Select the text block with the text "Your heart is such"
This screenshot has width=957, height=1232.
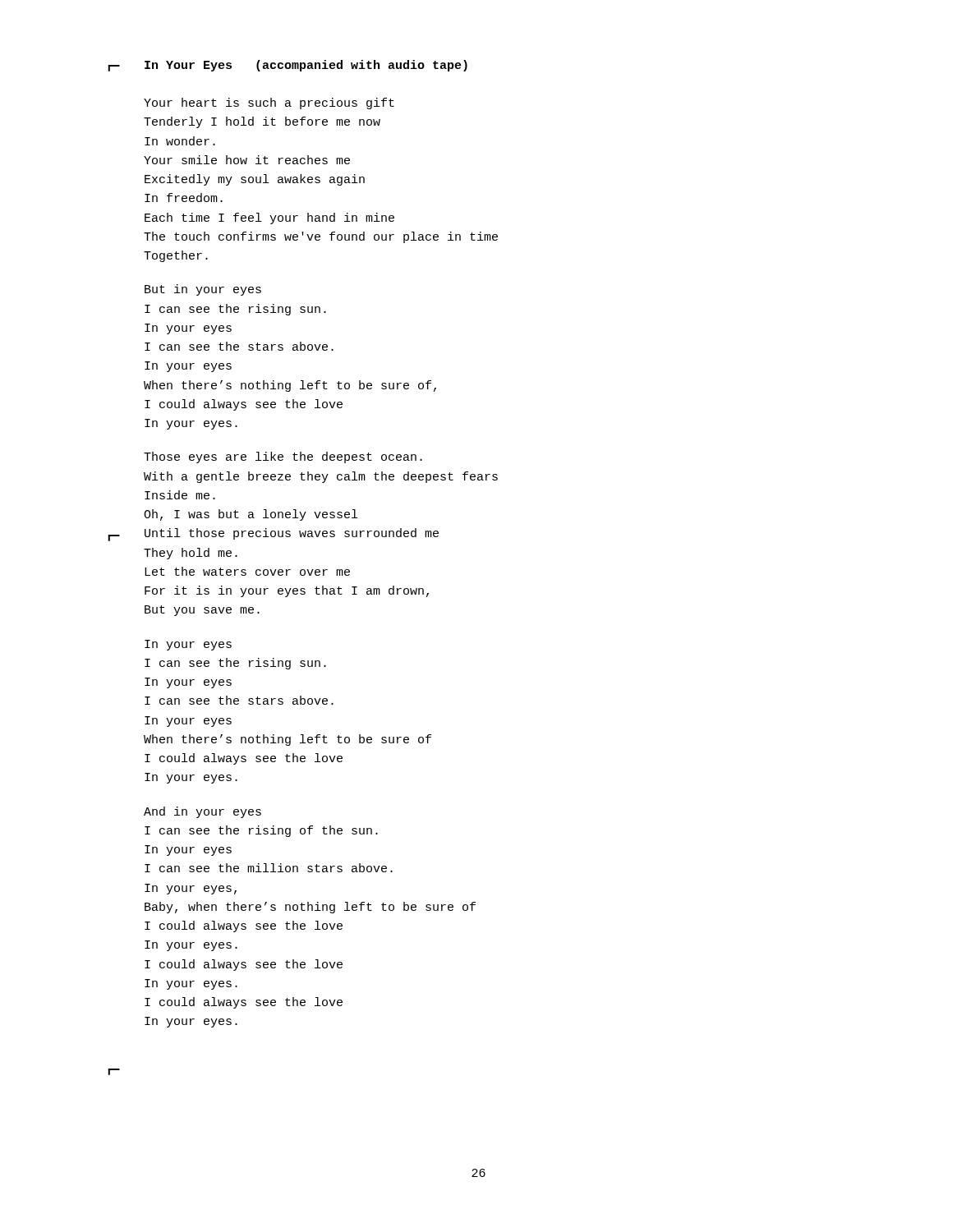pyautogui.click(x=321, y=180)
